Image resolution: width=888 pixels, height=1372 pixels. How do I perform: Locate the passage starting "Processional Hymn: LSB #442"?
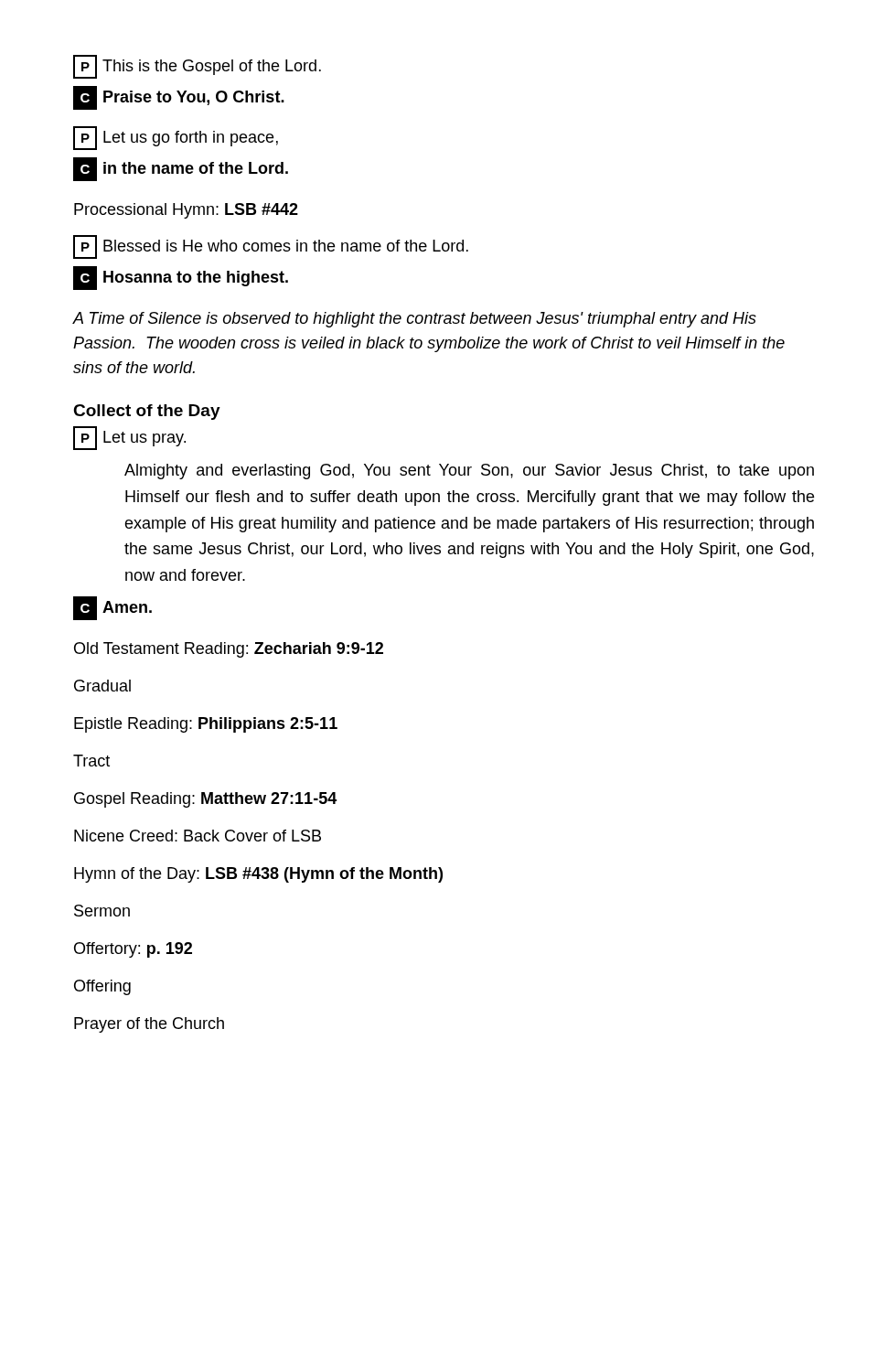(x=186, y=209)
